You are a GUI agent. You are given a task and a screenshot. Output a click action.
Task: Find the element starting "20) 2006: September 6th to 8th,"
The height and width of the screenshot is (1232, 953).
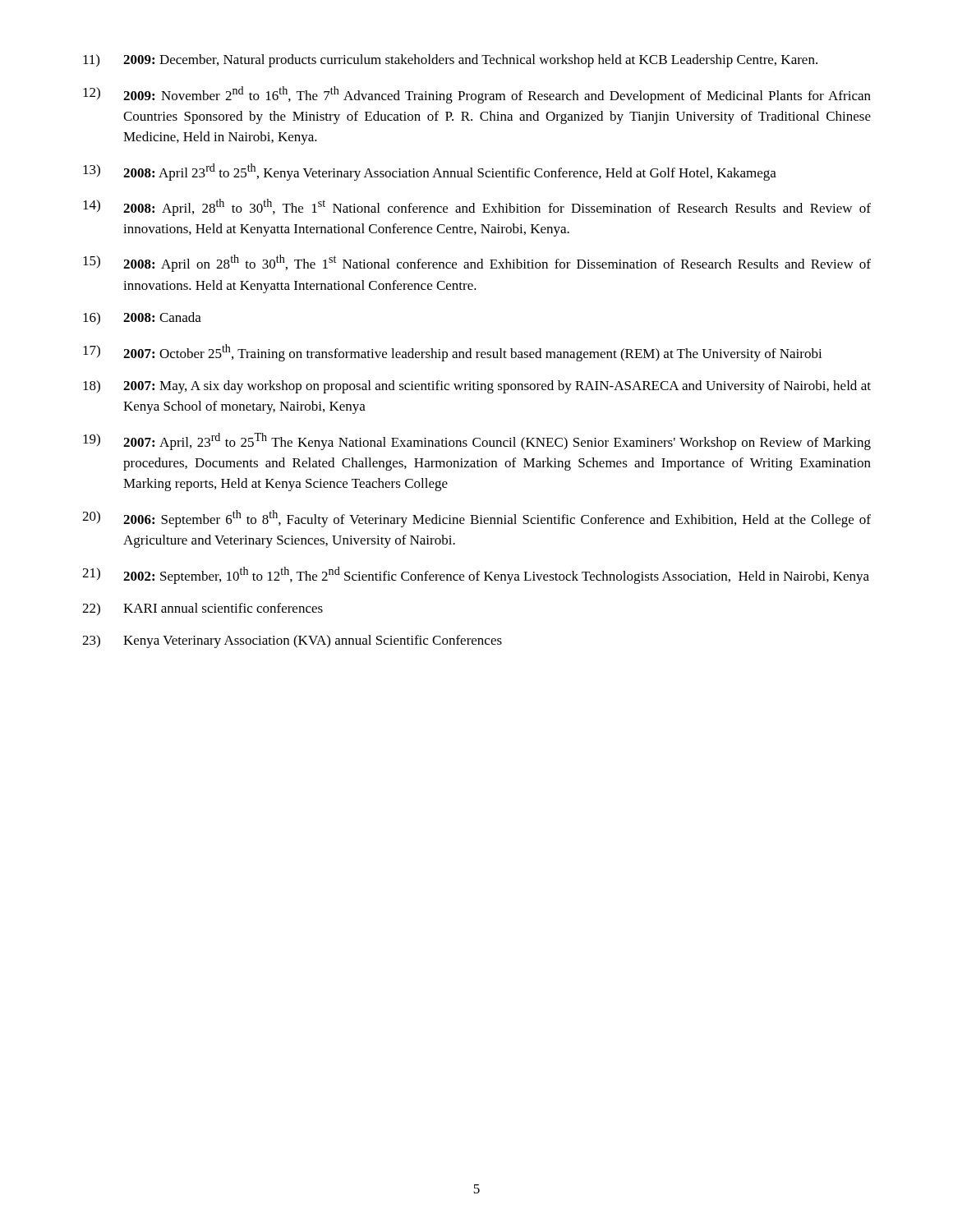pyautogui.click(x=476, y=528)
